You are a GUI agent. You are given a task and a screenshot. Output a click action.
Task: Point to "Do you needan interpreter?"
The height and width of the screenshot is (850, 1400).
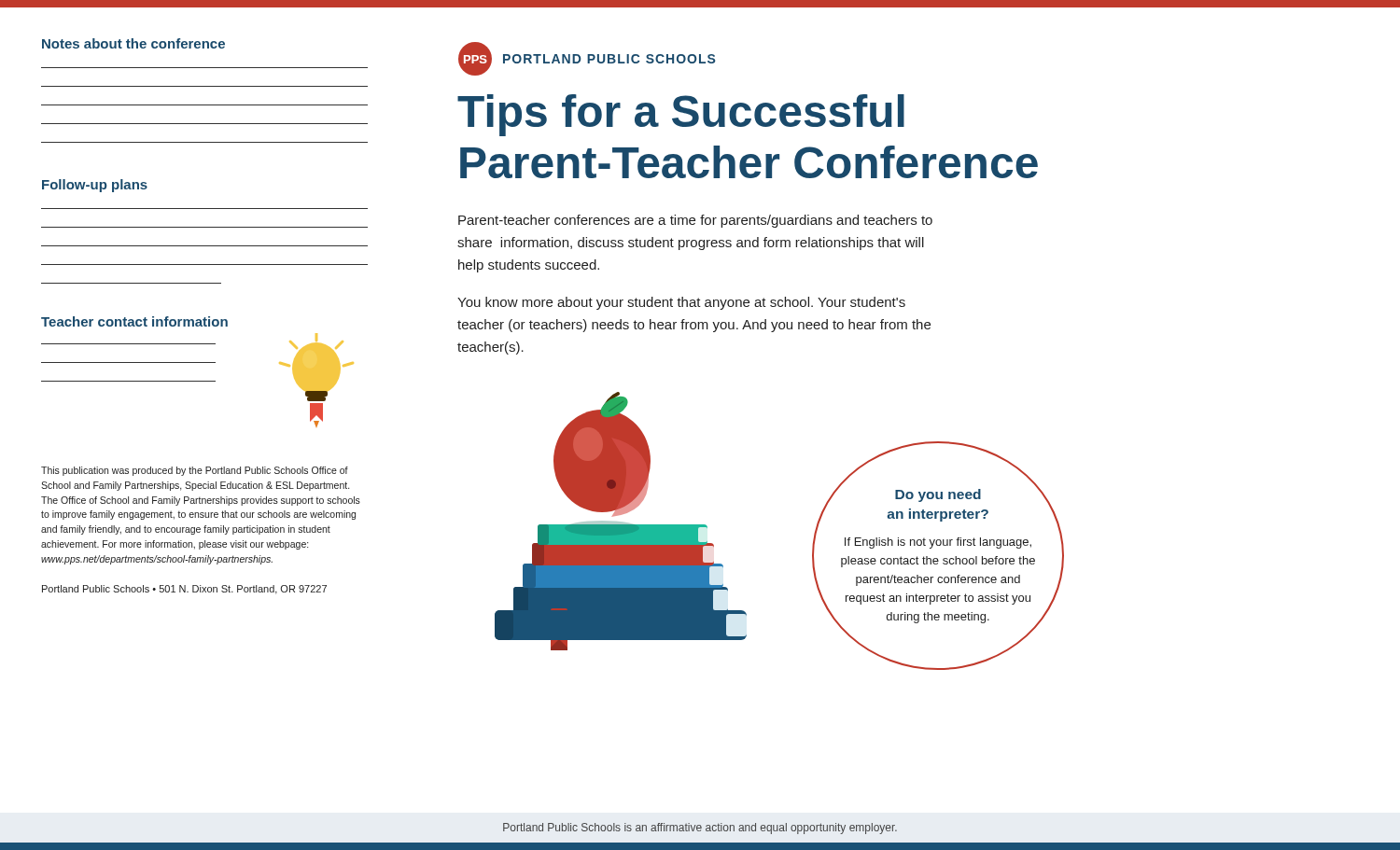[x=938, y=504]
